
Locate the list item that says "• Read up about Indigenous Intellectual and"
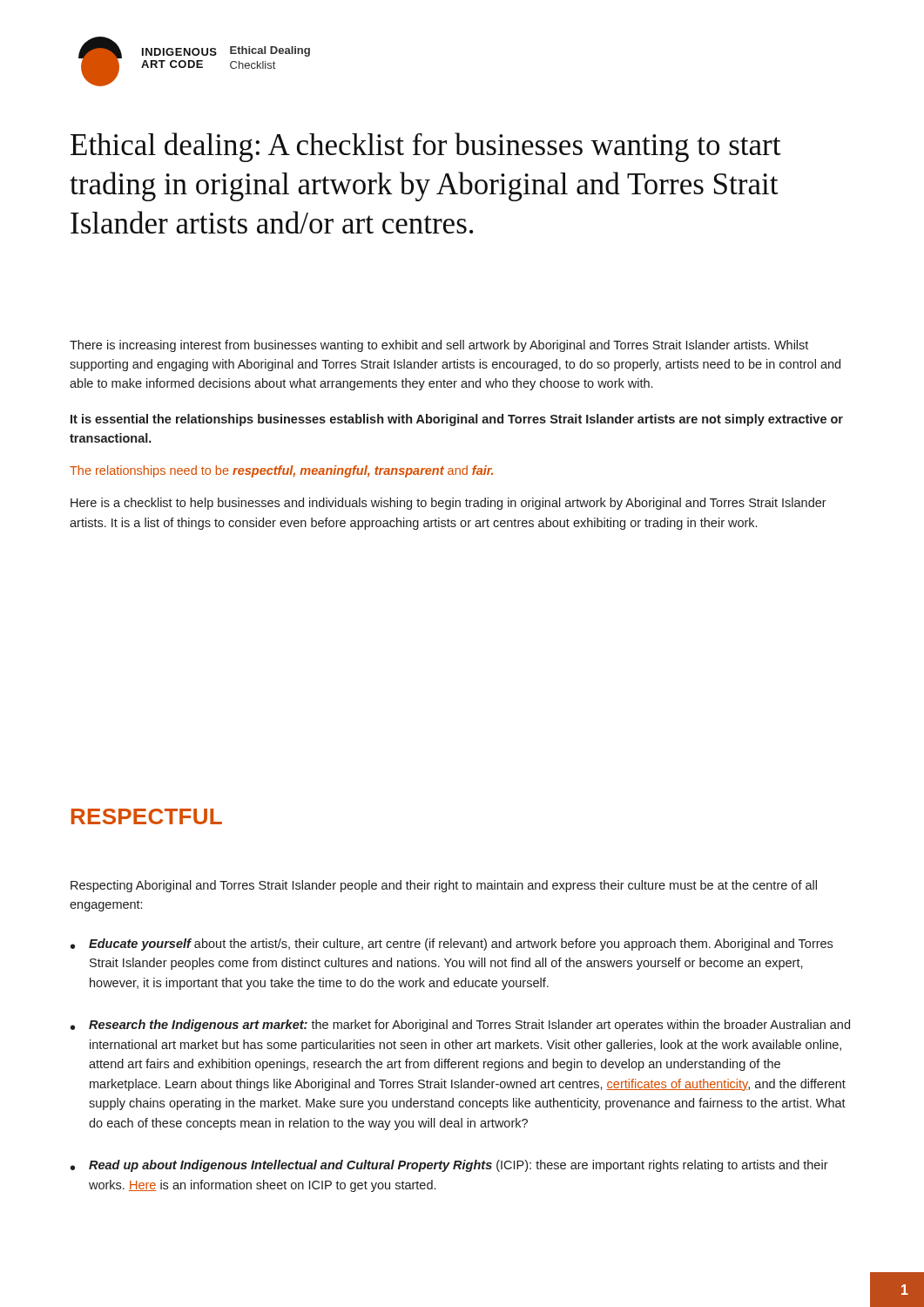462,1175
